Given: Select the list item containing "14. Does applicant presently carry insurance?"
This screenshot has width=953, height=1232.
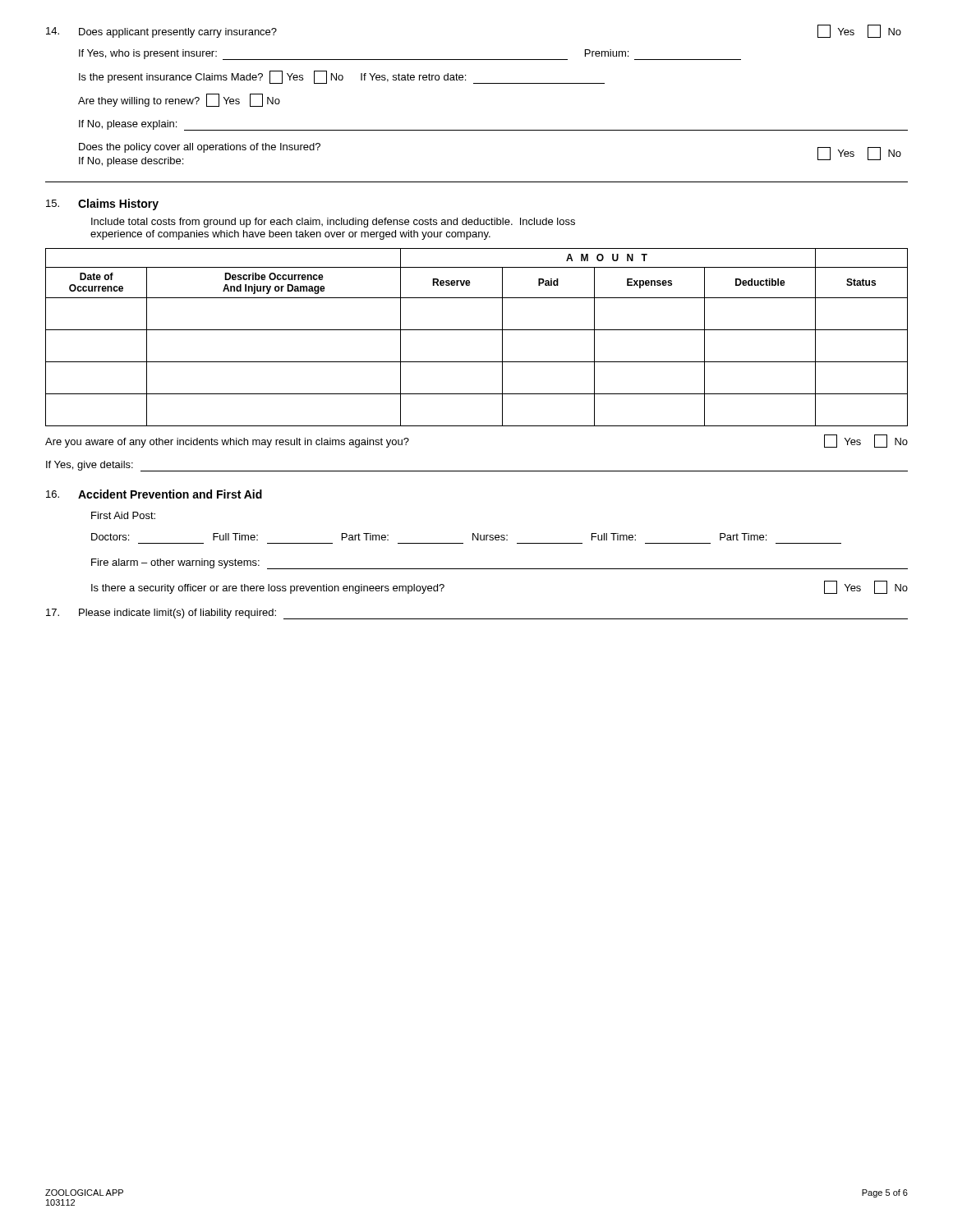Looking at the screenshot, I should click(x=173, y=32).
